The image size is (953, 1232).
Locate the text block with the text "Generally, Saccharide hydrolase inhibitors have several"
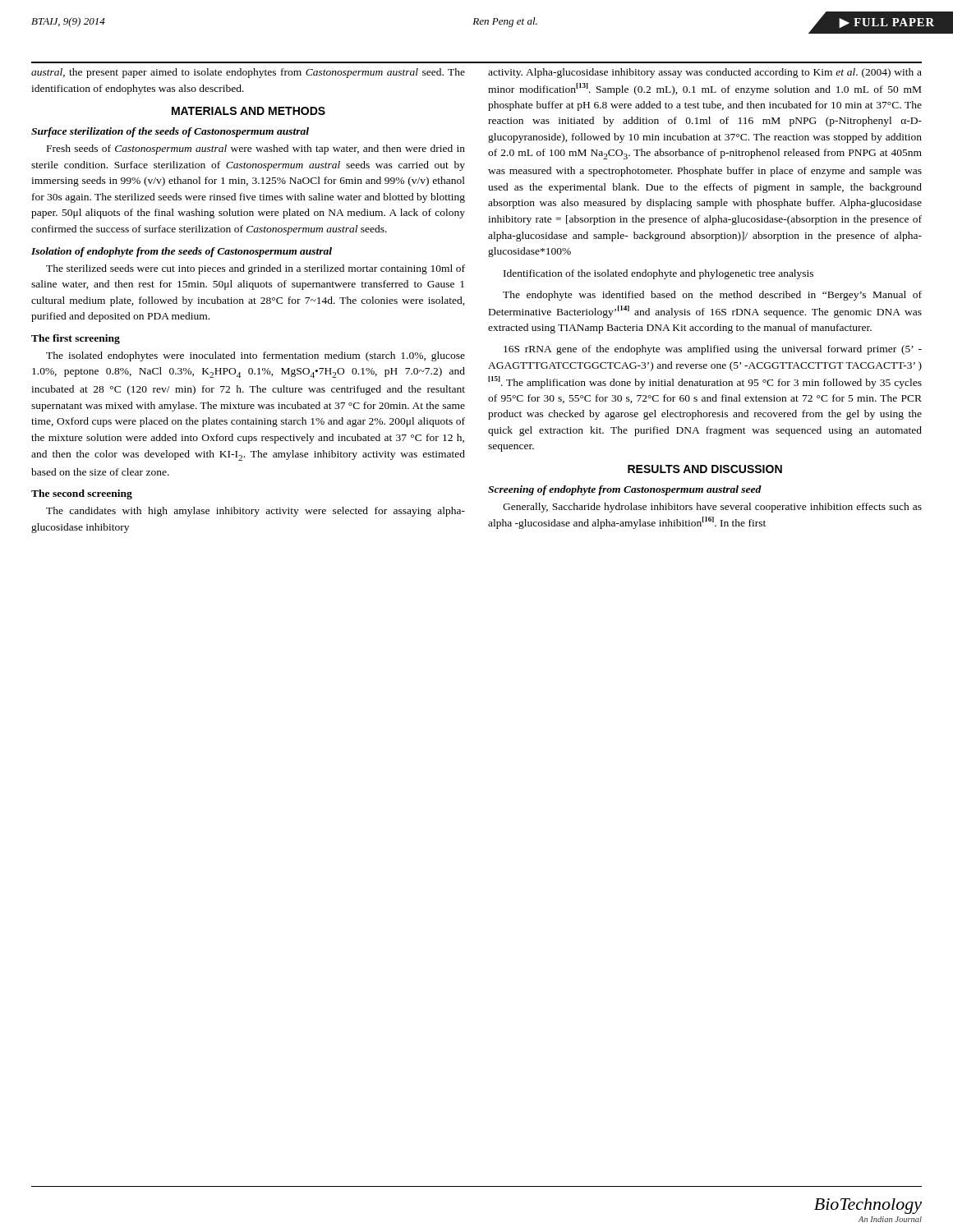tap(705, 515)
